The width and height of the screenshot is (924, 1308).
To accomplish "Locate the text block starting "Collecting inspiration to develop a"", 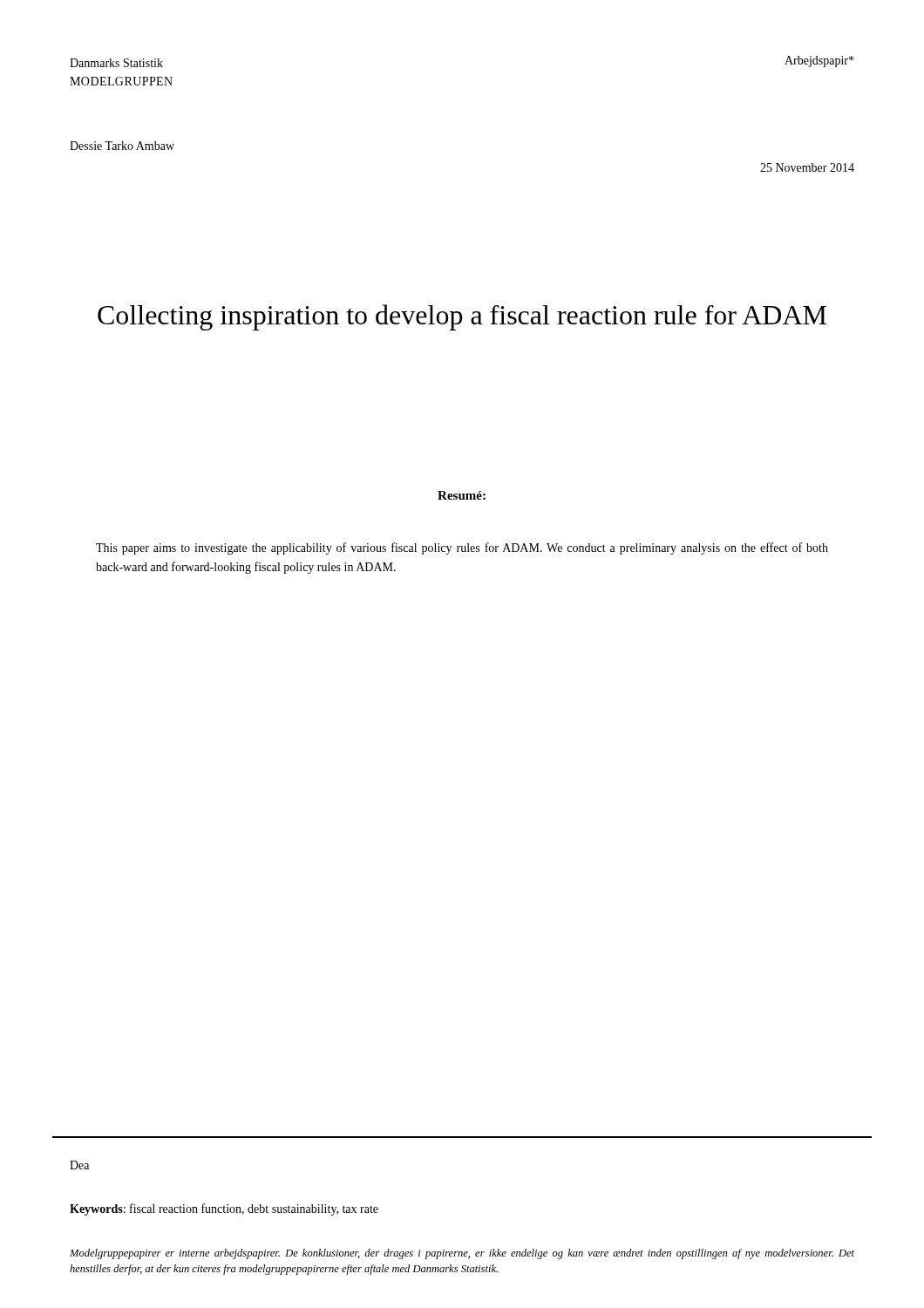I will tap(462, 315).
